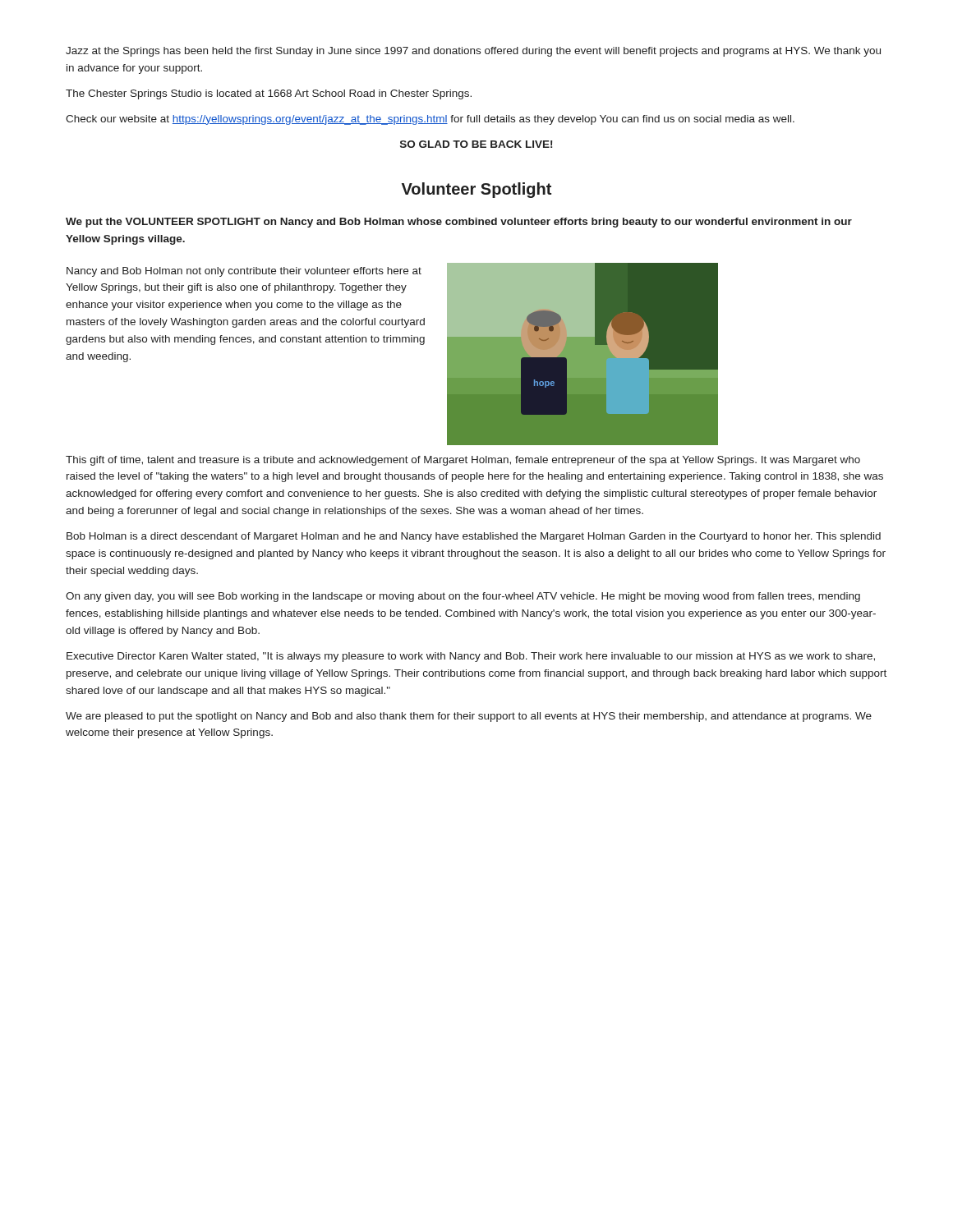Locate the passage starting "Bob Holman is a direct descendant of"
The image size is (953, 1232).
click(476, 553)
